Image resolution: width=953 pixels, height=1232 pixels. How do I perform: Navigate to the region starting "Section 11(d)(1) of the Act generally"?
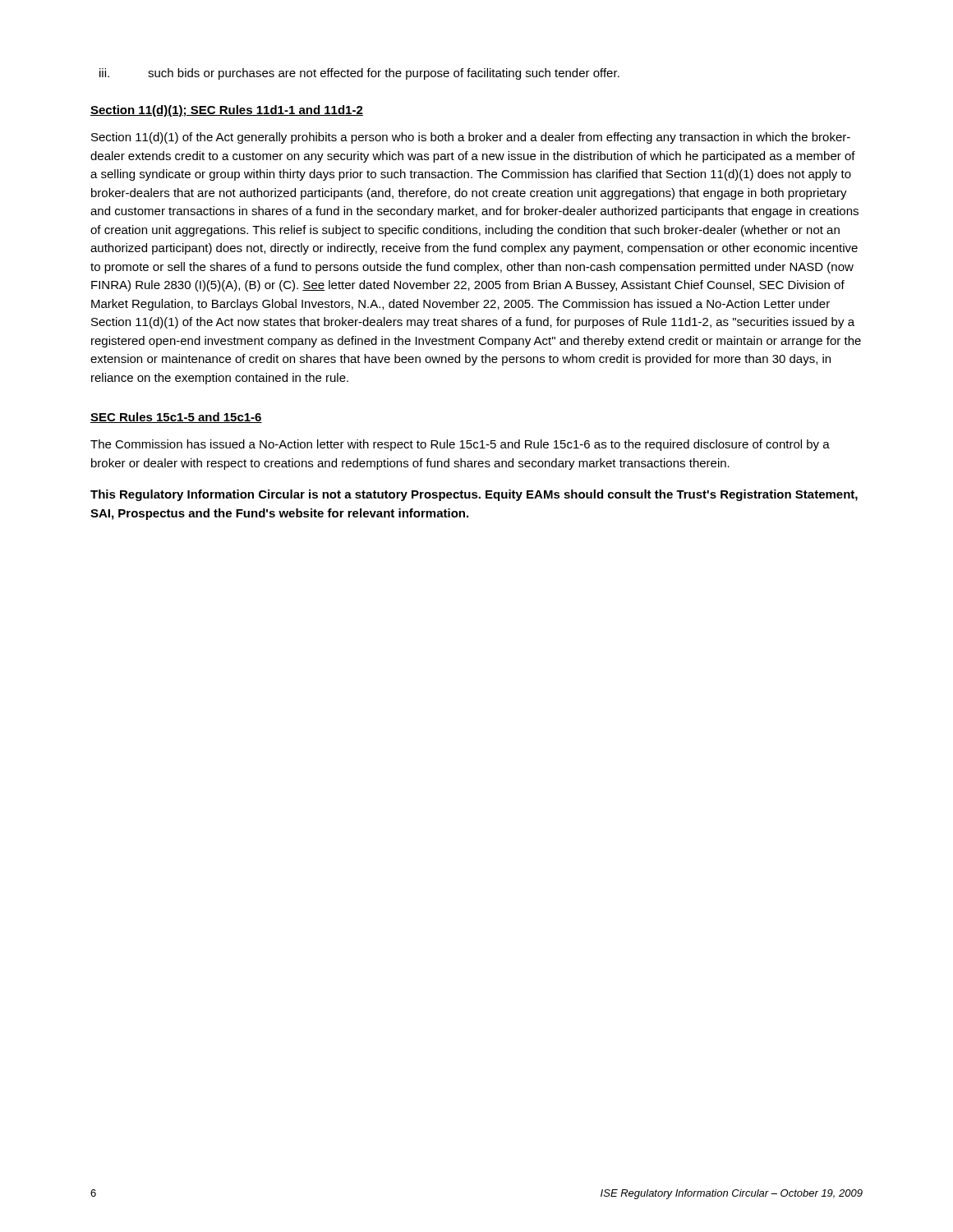476,257
